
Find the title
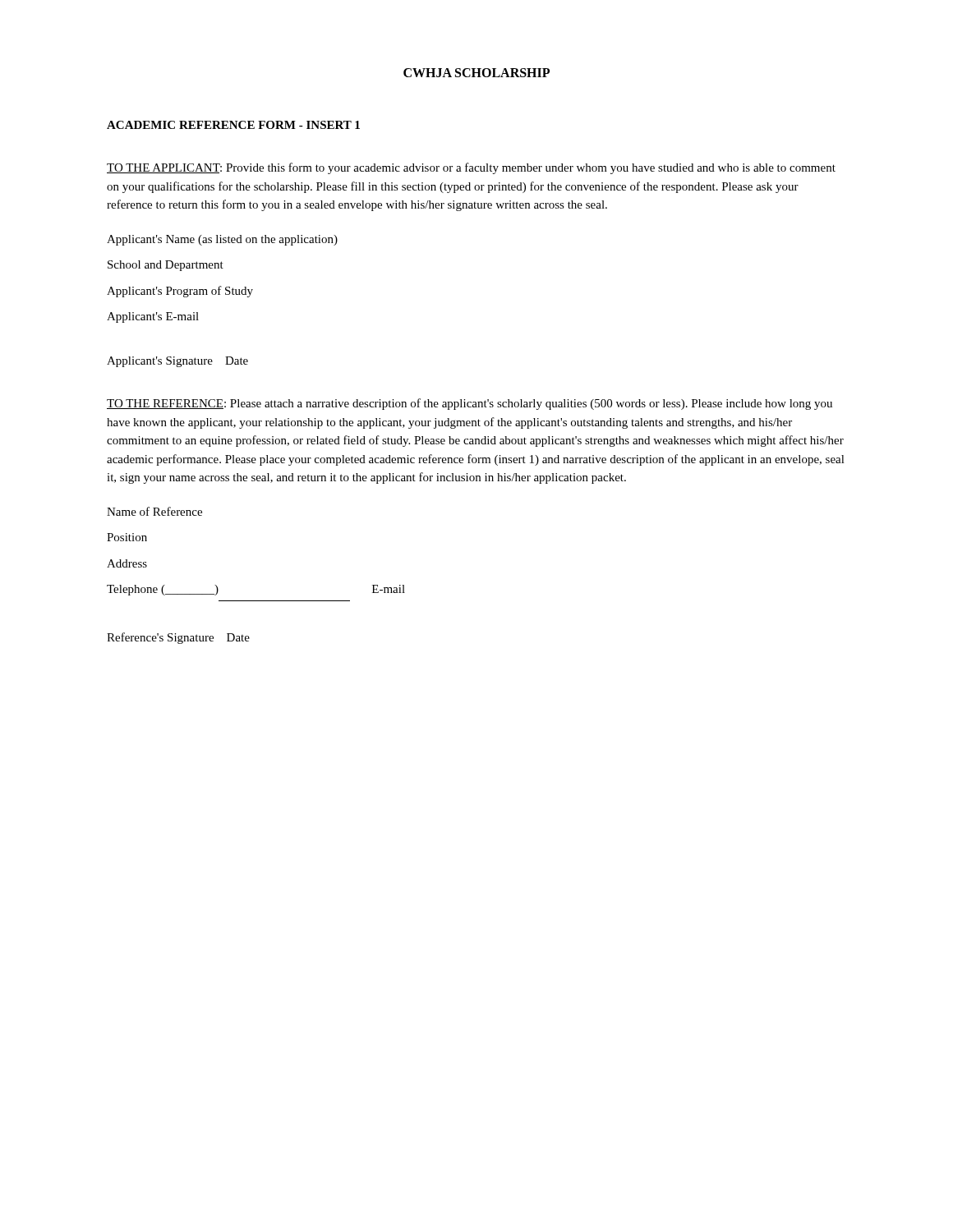[476, 73]
